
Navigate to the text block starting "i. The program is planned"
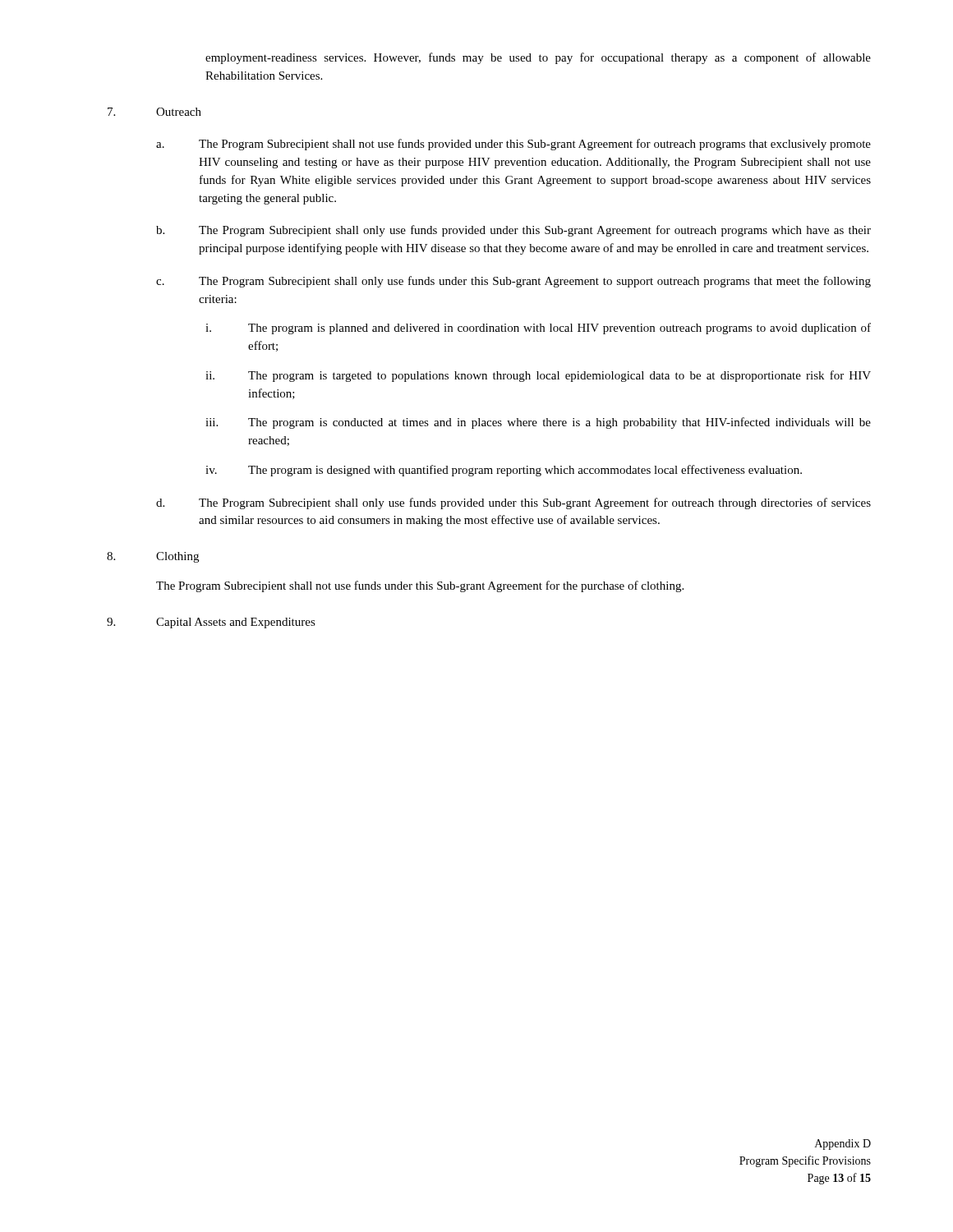tap(538, 338)
